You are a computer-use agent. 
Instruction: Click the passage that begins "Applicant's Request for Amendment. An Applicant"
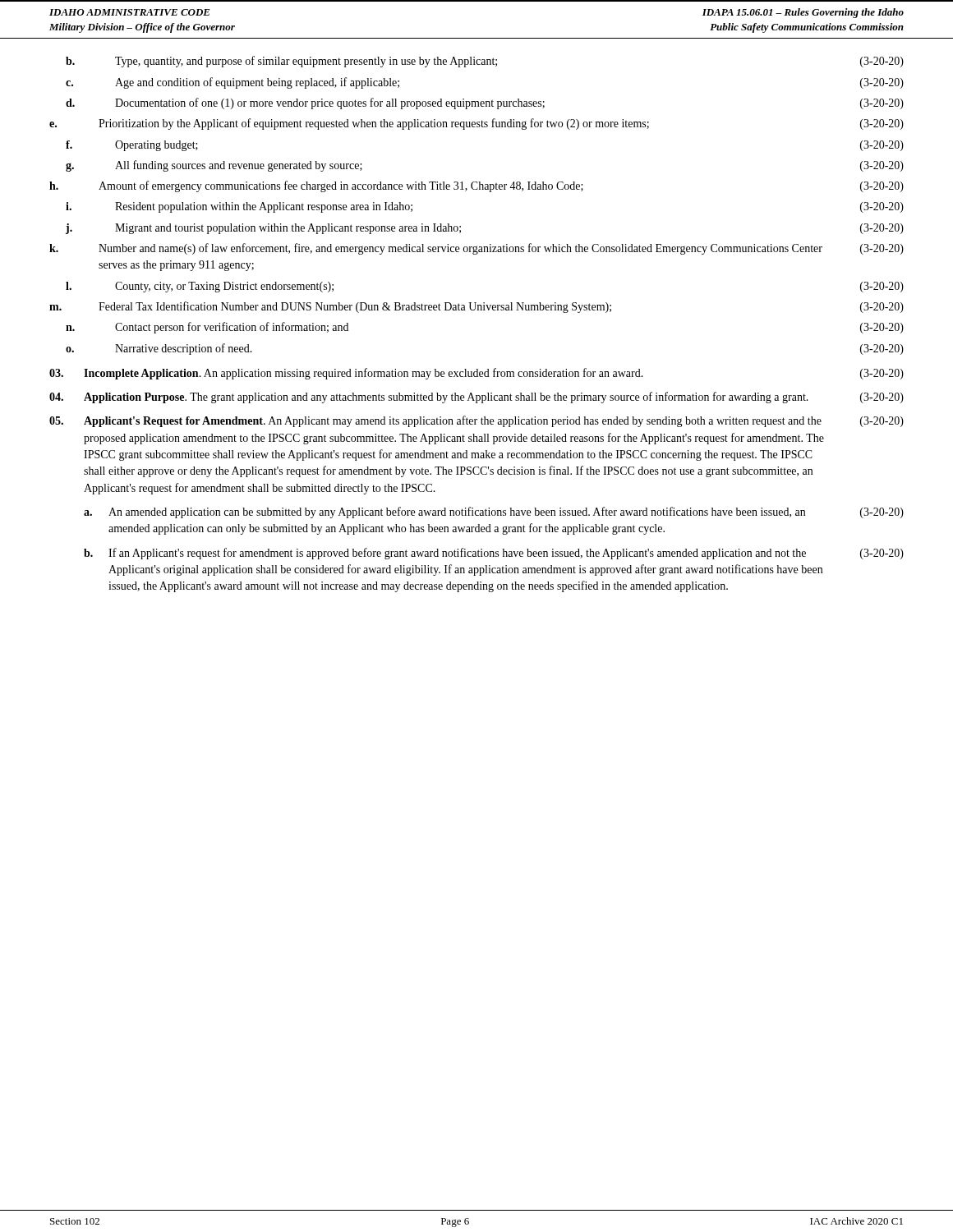476,455
